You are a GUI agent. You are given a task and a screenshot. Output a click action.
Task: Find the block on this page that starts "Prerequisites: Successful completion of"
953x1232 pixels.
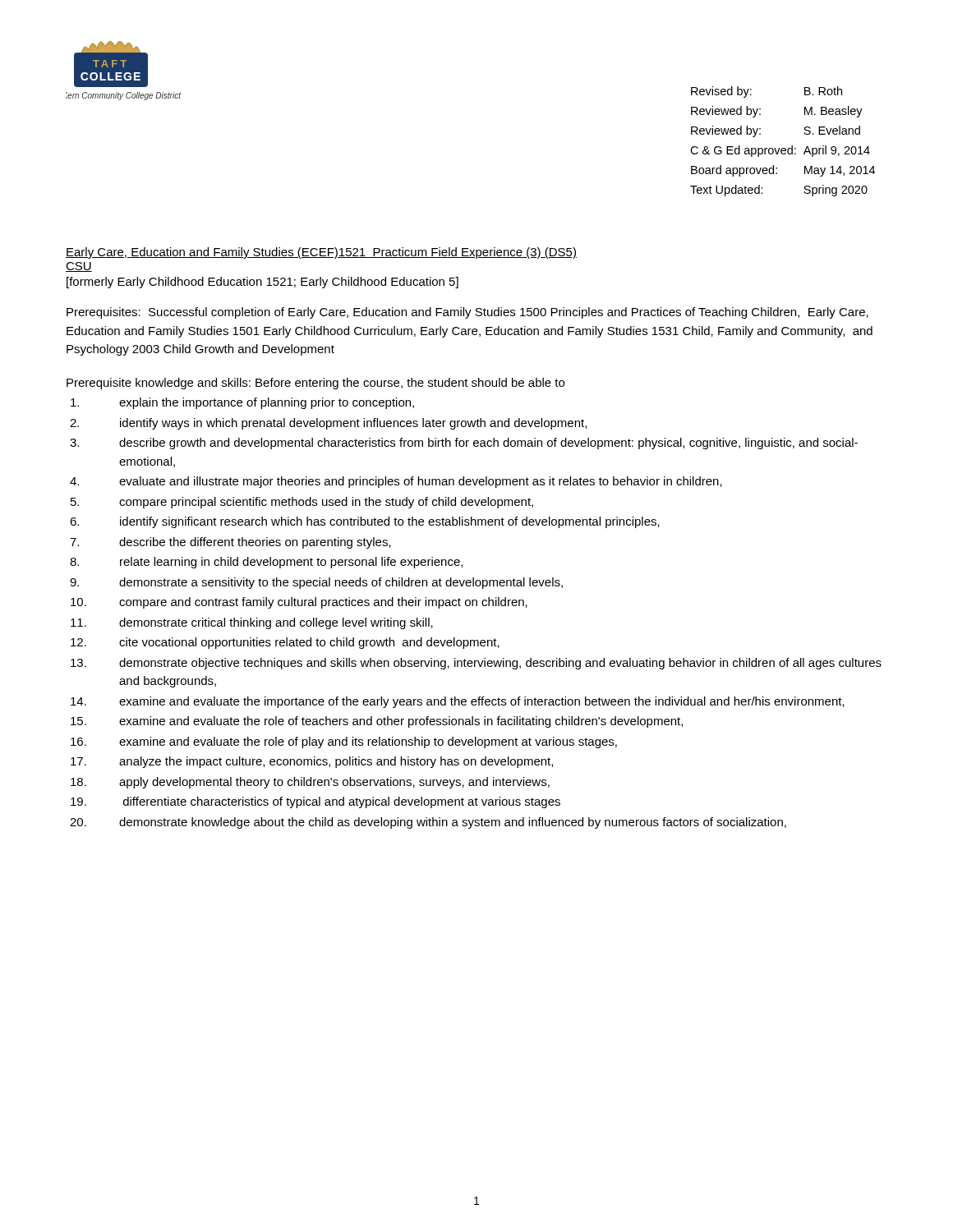(x=471, y=330)
